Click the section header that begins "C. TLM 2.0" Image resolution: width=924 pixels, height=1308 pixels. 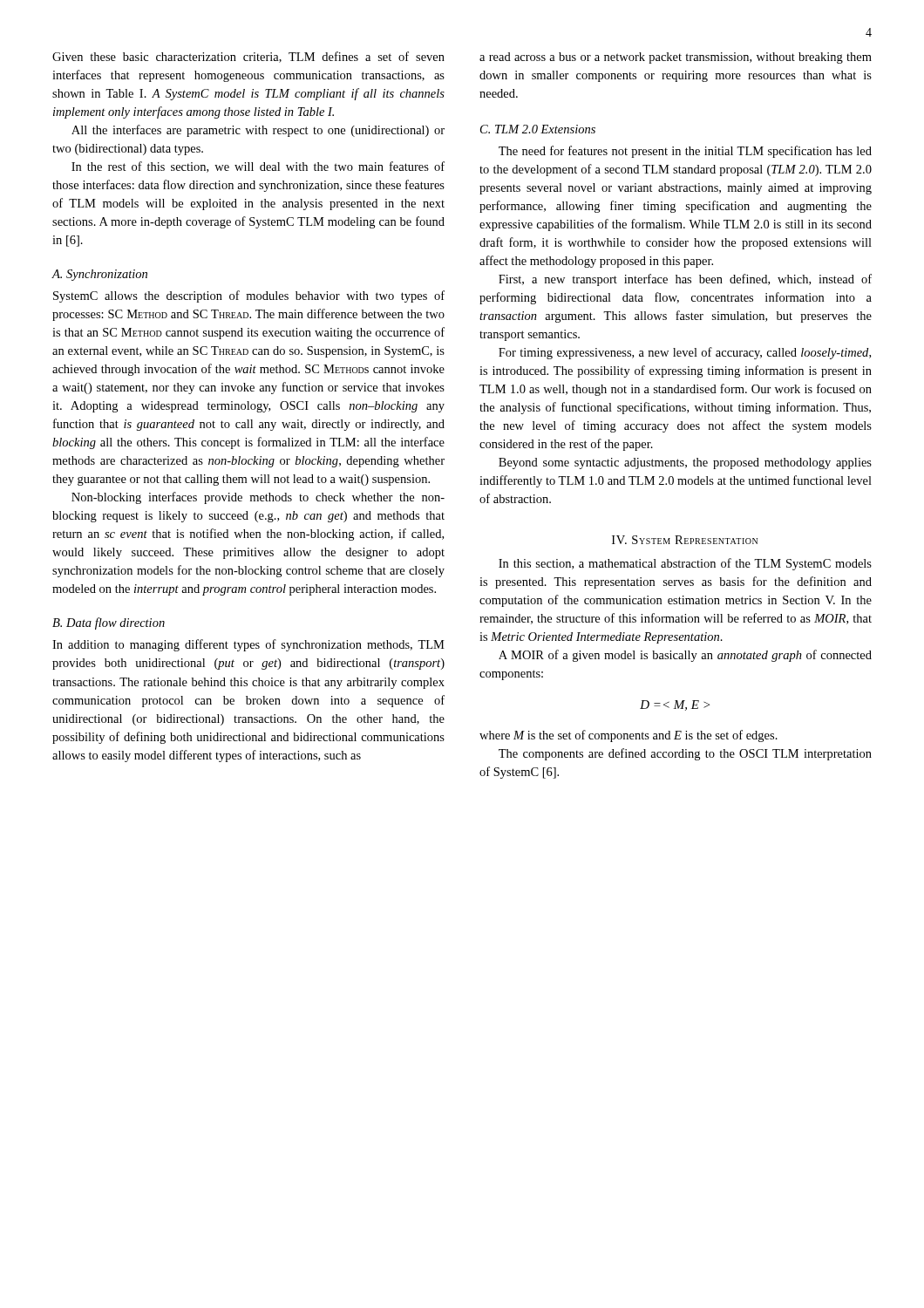point(538,129)
